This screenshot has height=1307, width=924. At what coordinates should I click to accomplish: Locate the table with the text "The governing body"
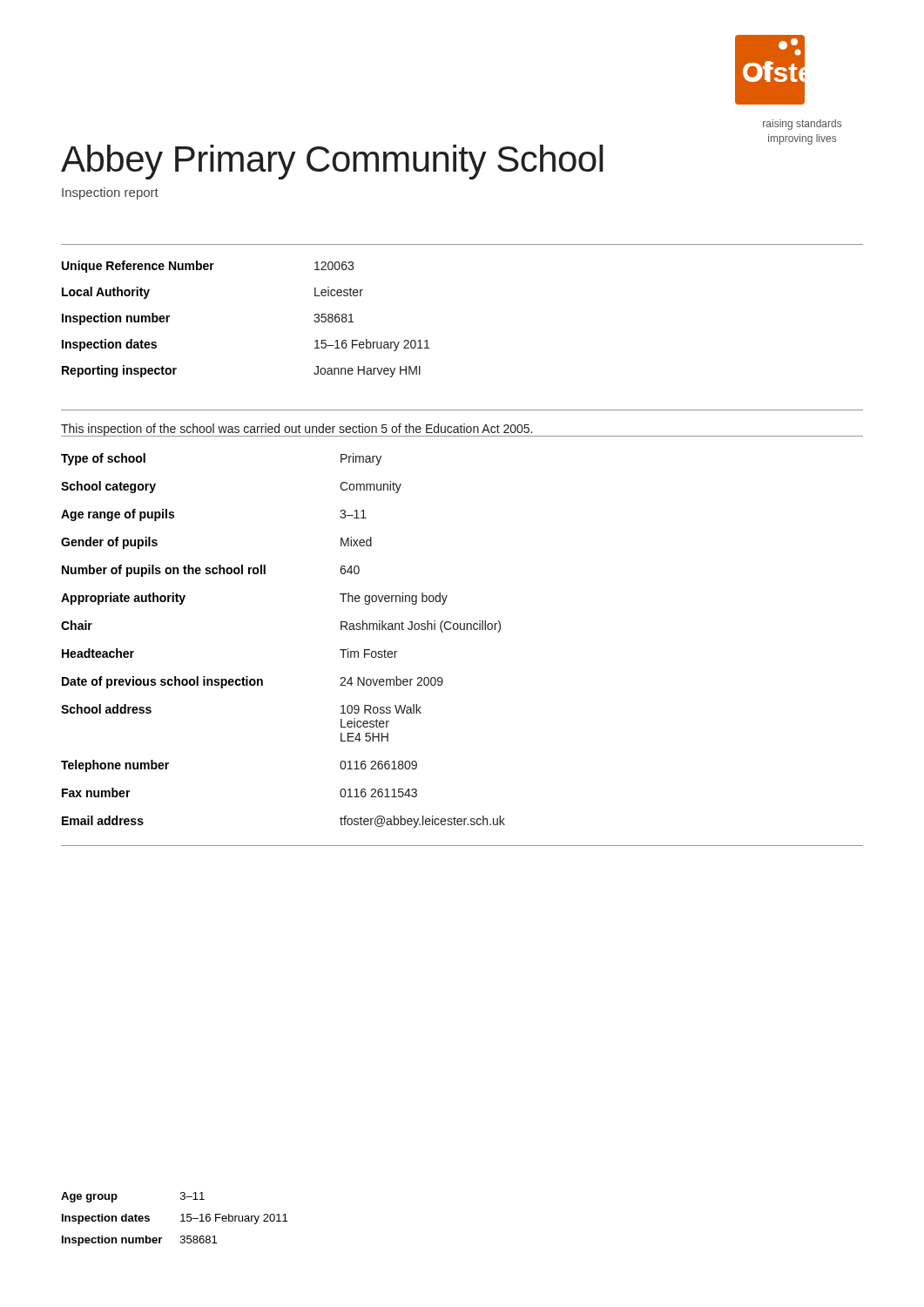point(462,640)
